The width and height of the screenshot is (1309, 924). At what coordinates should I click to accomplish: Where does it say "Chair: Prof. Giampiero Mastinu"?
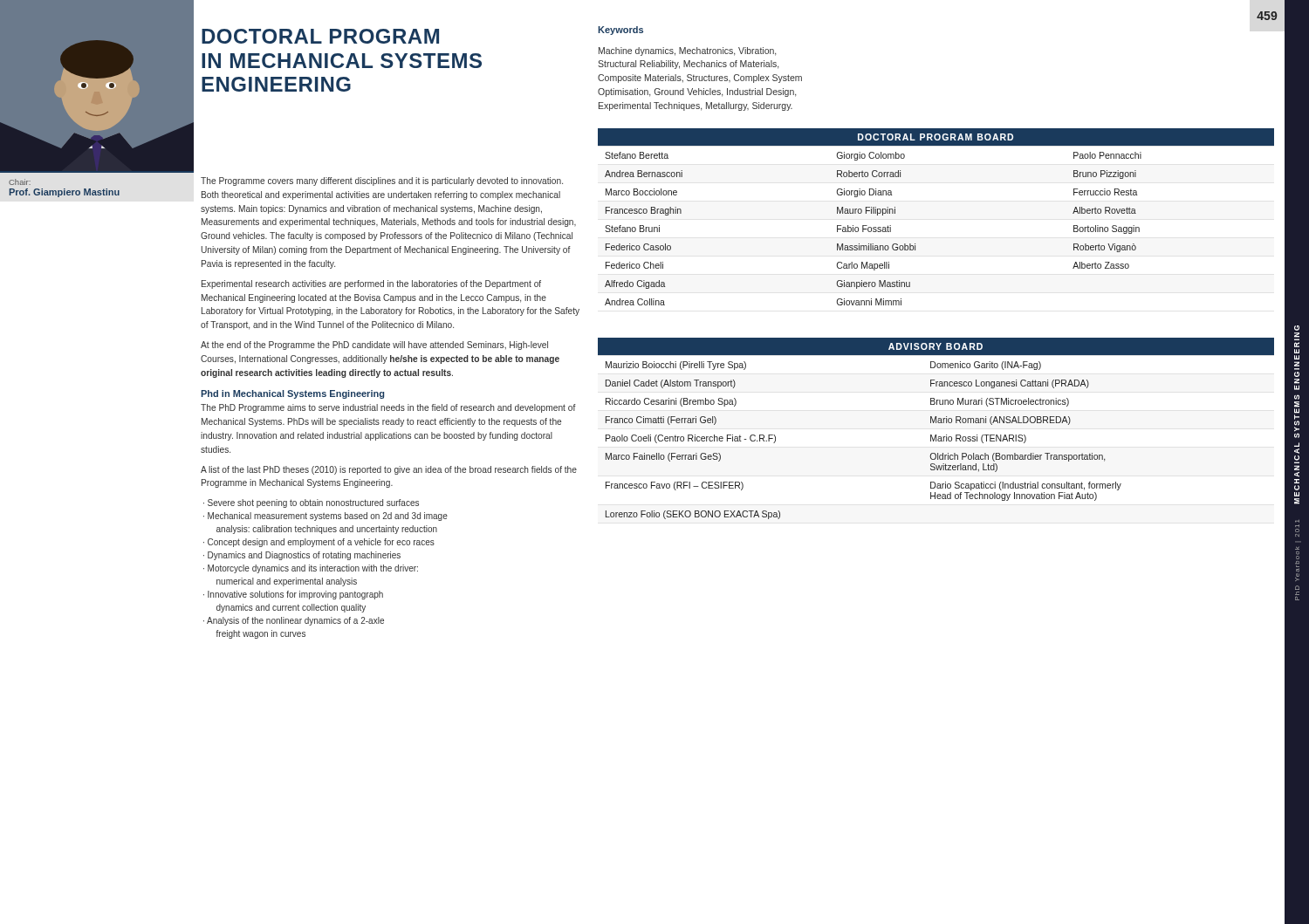(97, 187)
